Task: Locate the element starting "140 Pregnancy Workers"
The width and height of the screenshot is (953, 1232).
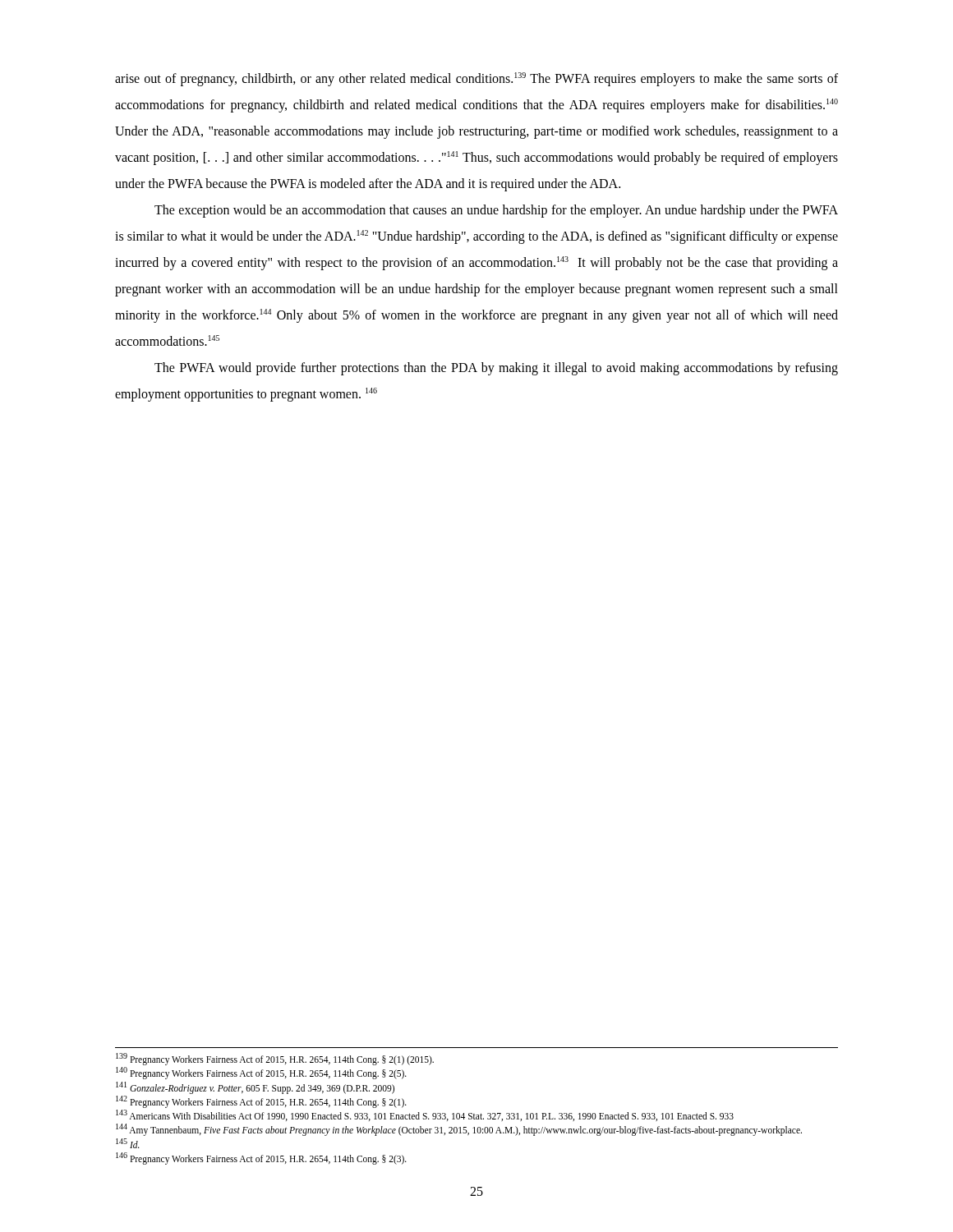Action: 261,1073
